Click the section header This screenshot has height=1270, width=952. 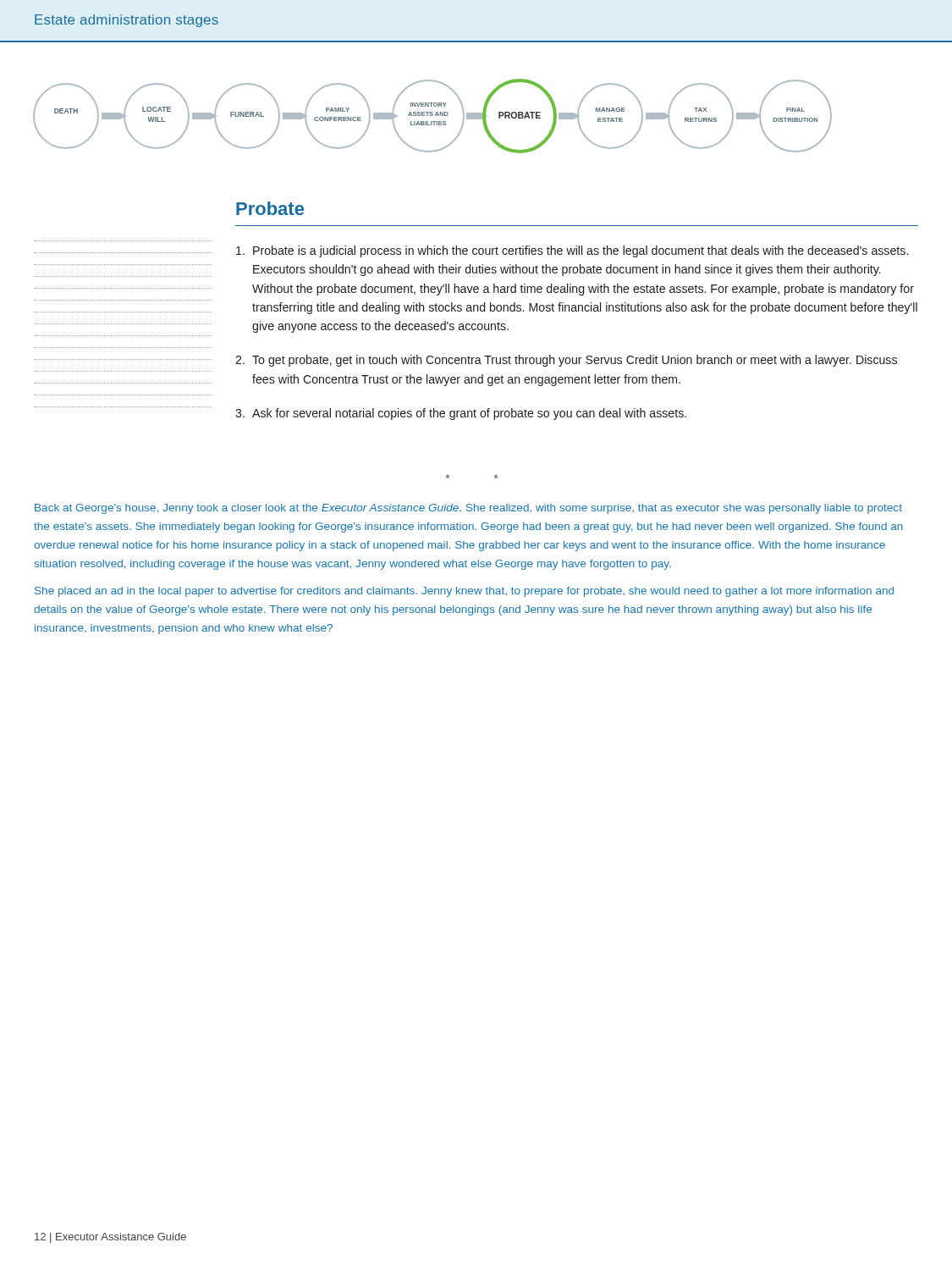tap(270, 209)
